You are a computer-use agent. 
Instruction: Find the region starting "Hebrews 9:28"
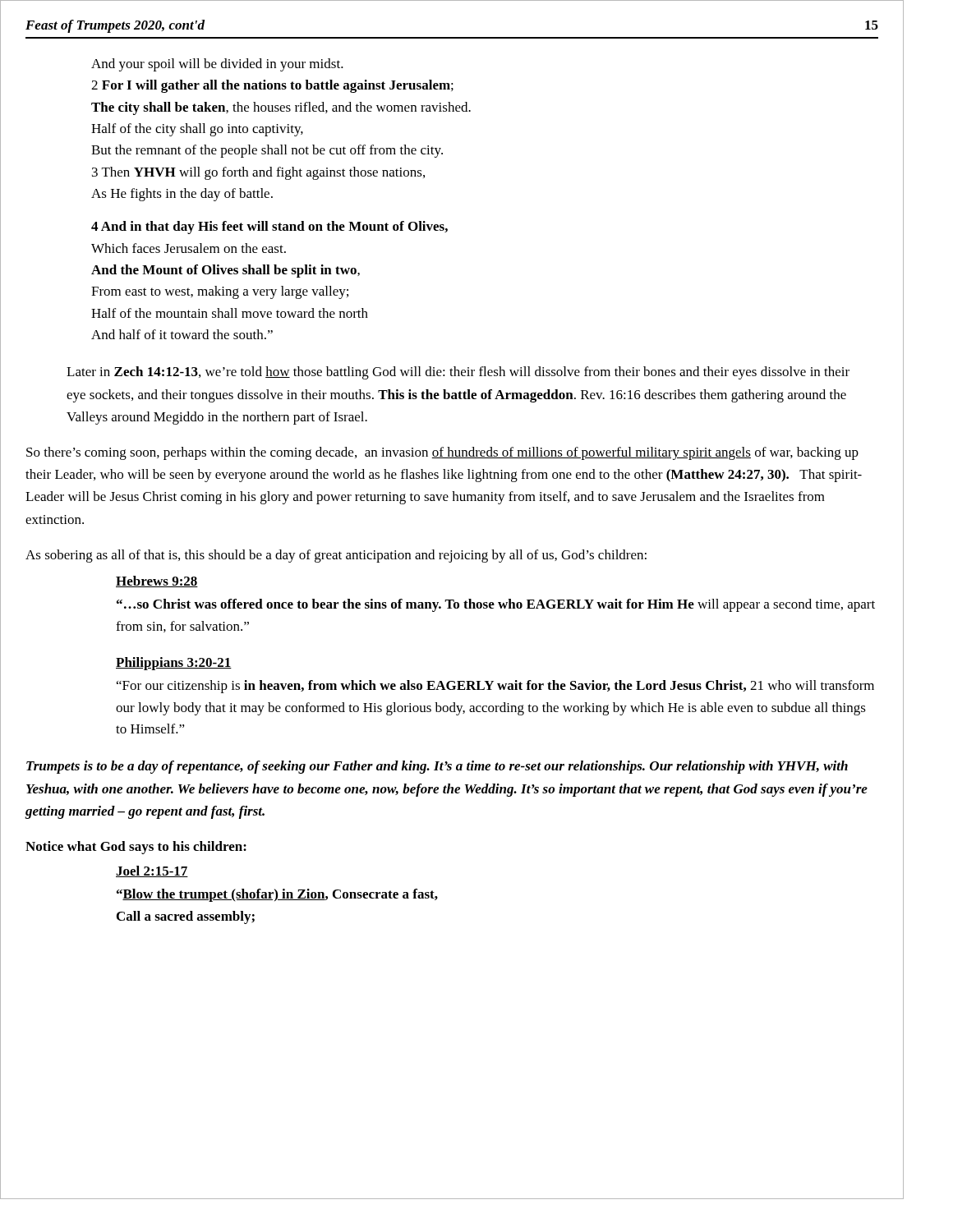click(x=157, y=581)
